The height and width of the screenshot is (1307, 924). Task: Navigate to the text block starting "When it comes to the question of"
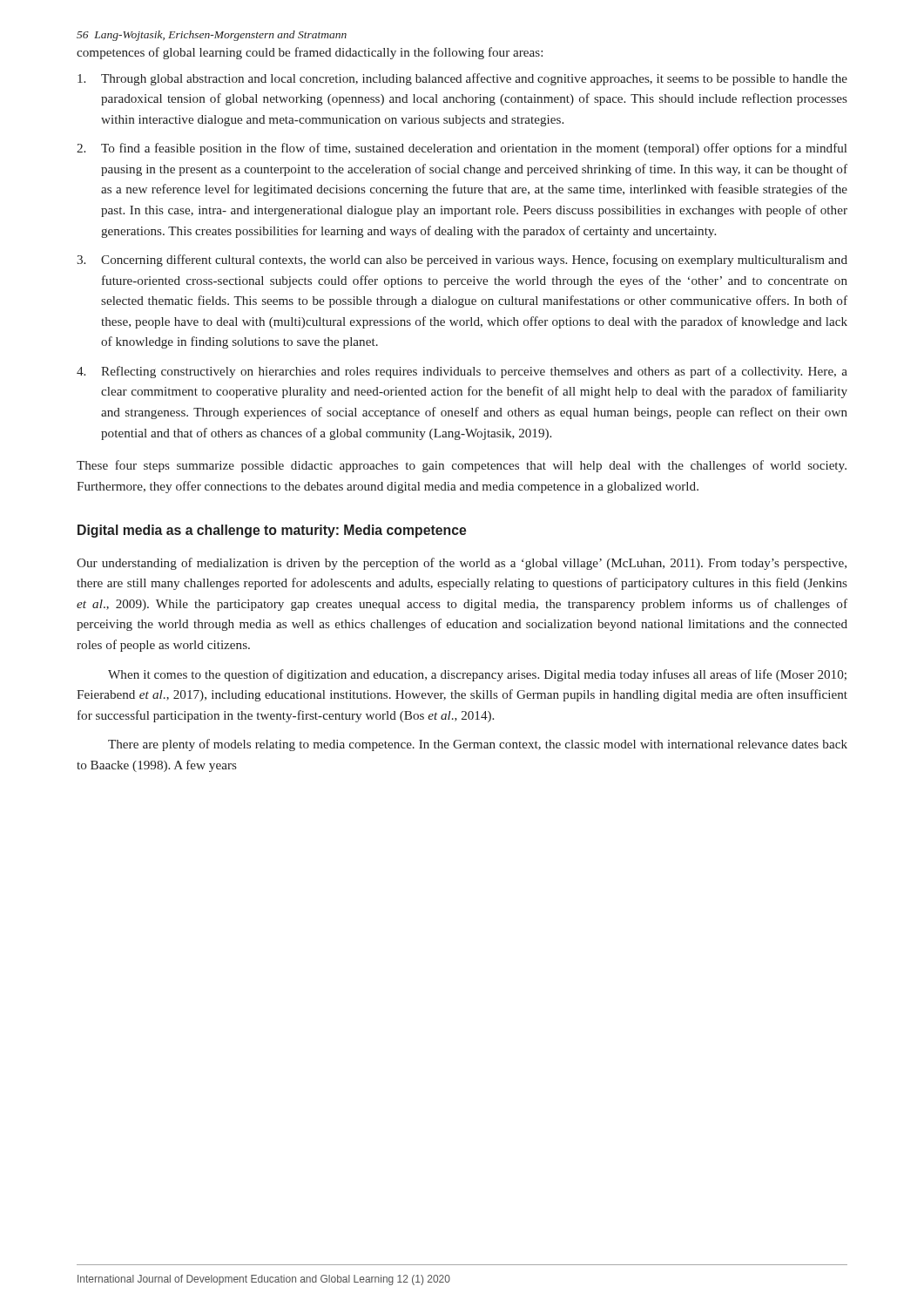[x=462, y=694]
